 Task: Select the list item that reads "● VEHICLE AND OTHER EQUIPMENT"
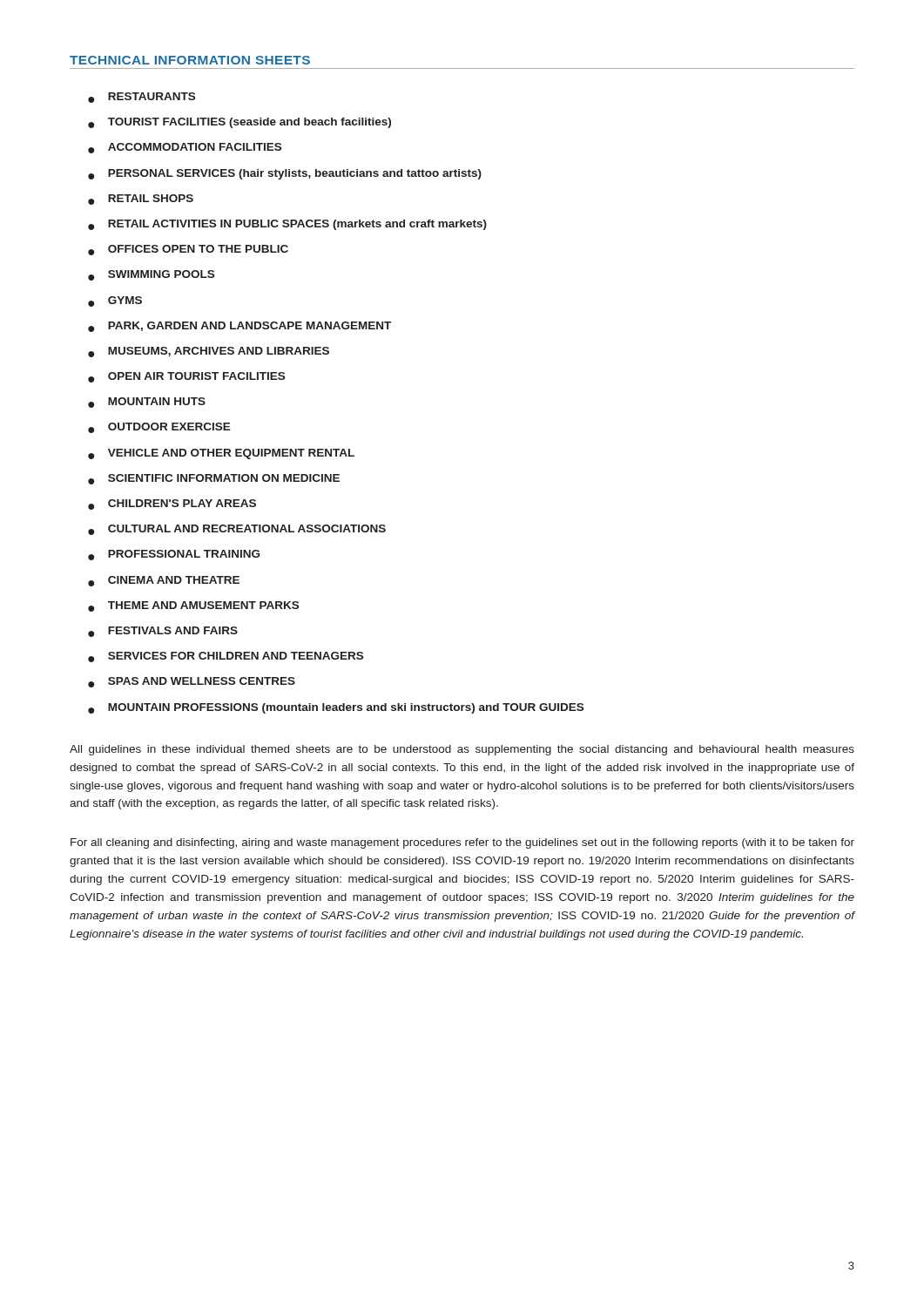click(221, 455)
